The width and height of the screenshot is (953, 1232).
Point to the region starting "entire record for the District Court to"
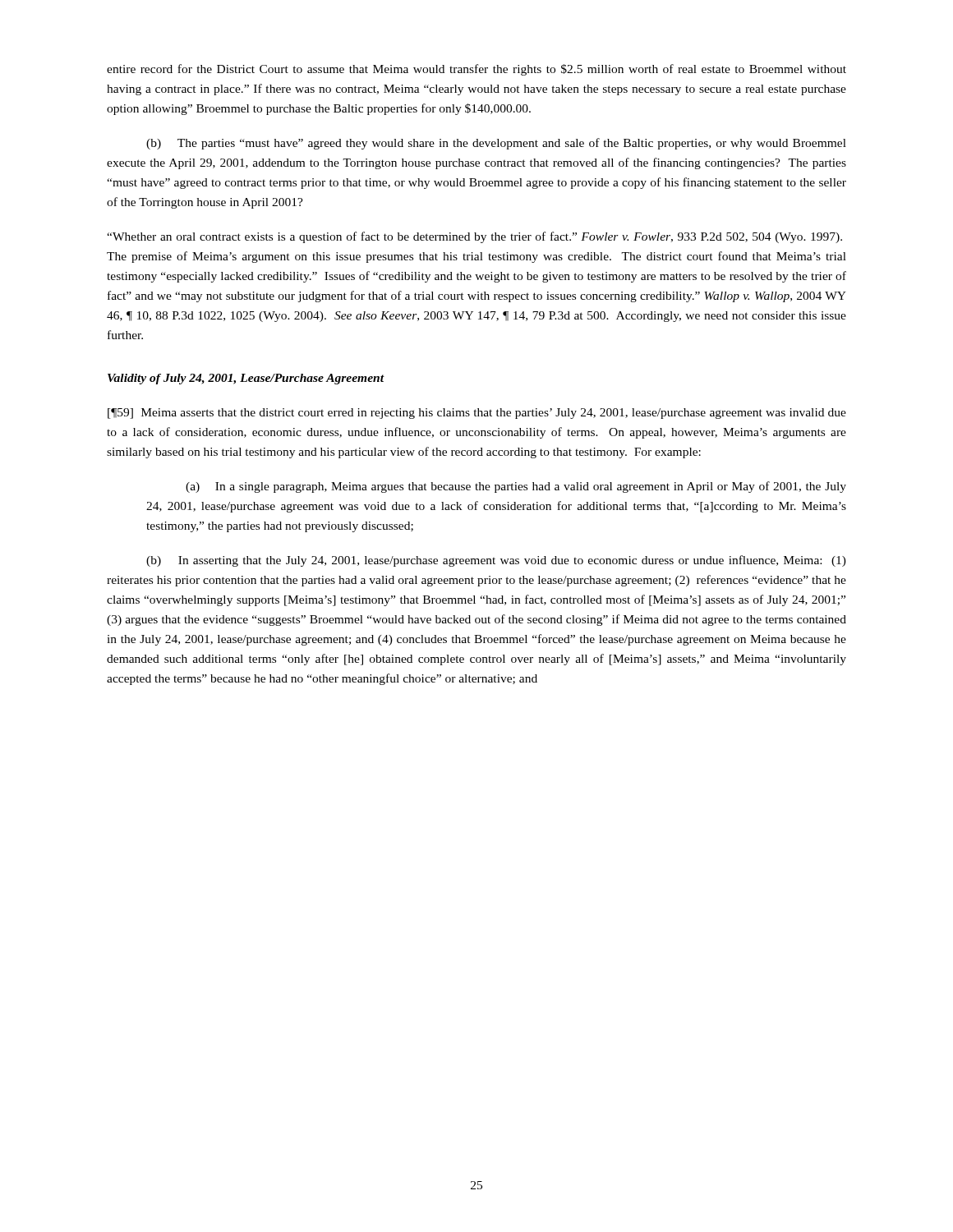tap(476, 88)
